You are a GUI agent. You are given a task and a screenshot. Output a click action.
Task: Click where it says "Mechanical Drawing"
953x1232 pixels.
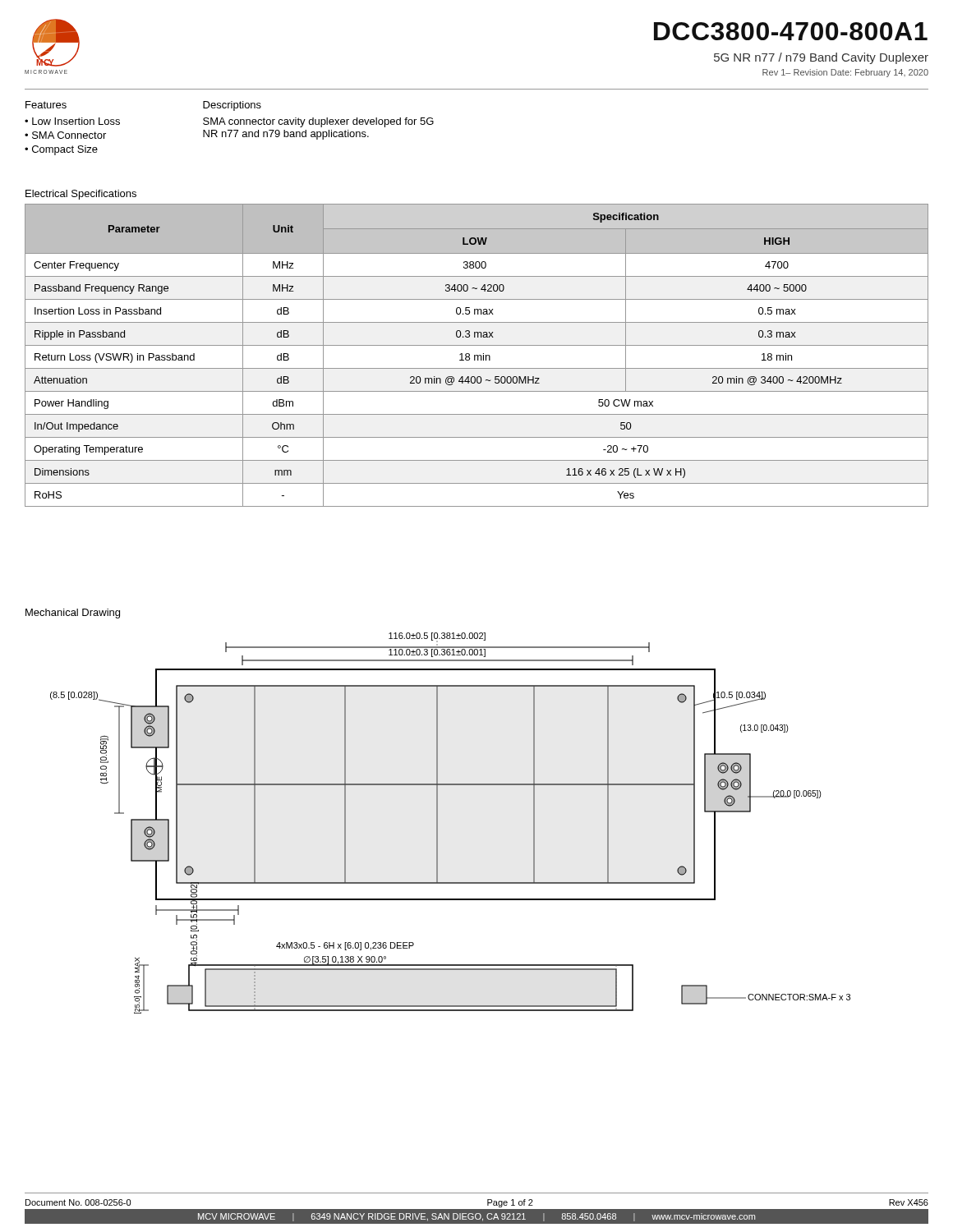tap(73, 612)
